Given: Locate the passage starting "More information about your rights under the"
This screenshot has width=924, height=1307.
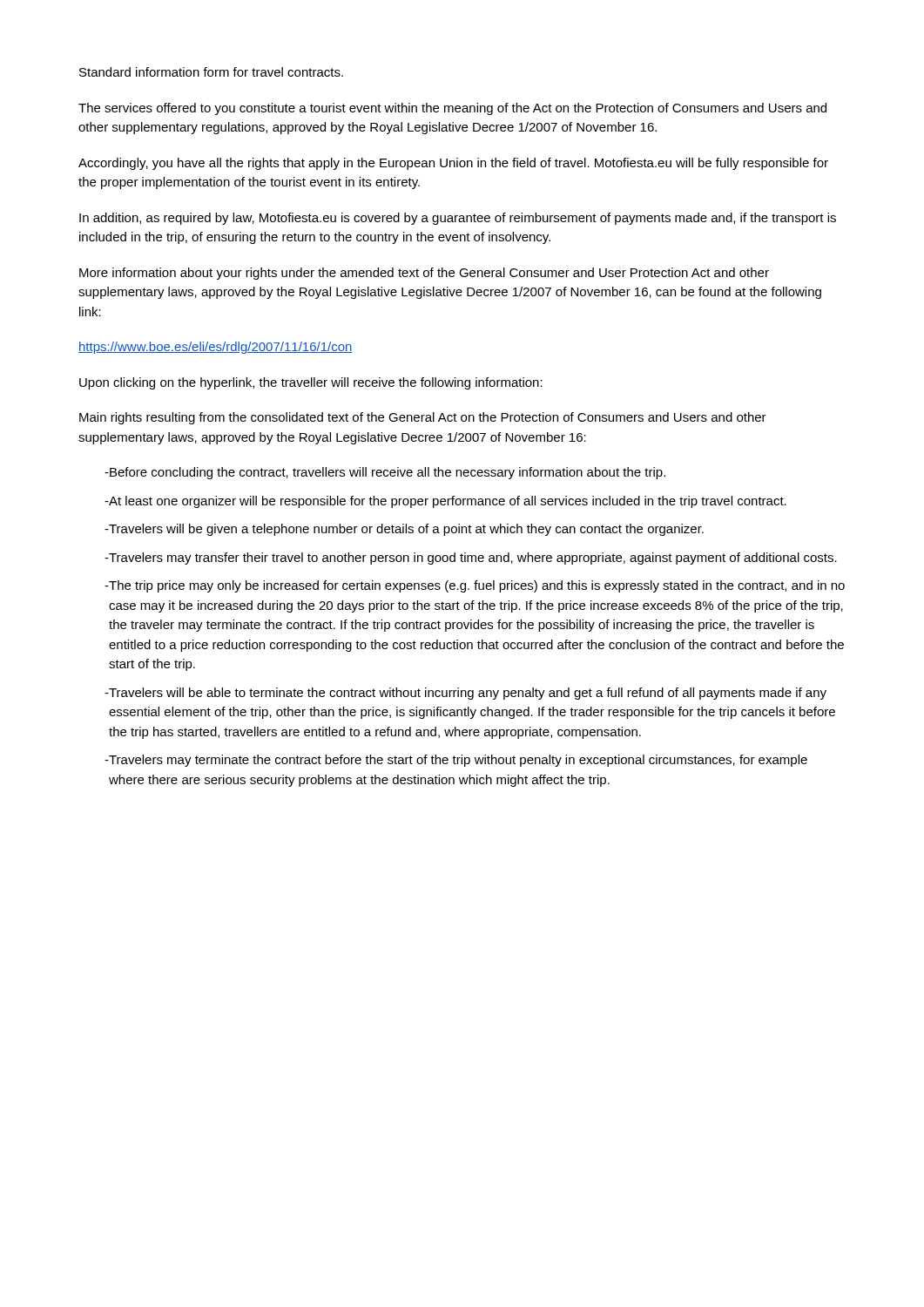Looking at the screenshot, I should 450,291.
